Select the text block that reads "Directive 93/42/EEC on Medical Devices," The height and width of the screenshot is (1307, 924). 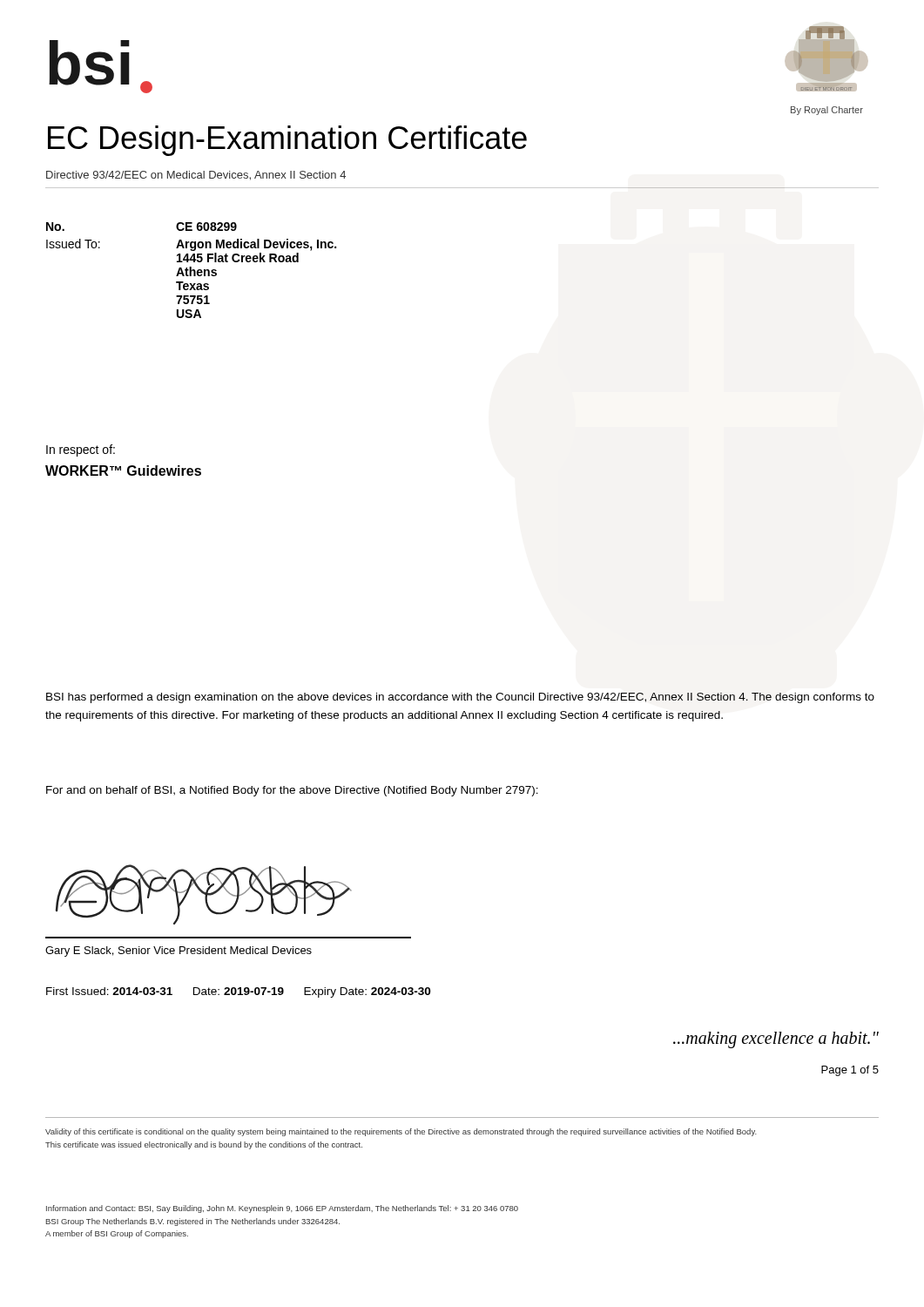(x=196, y=175)
